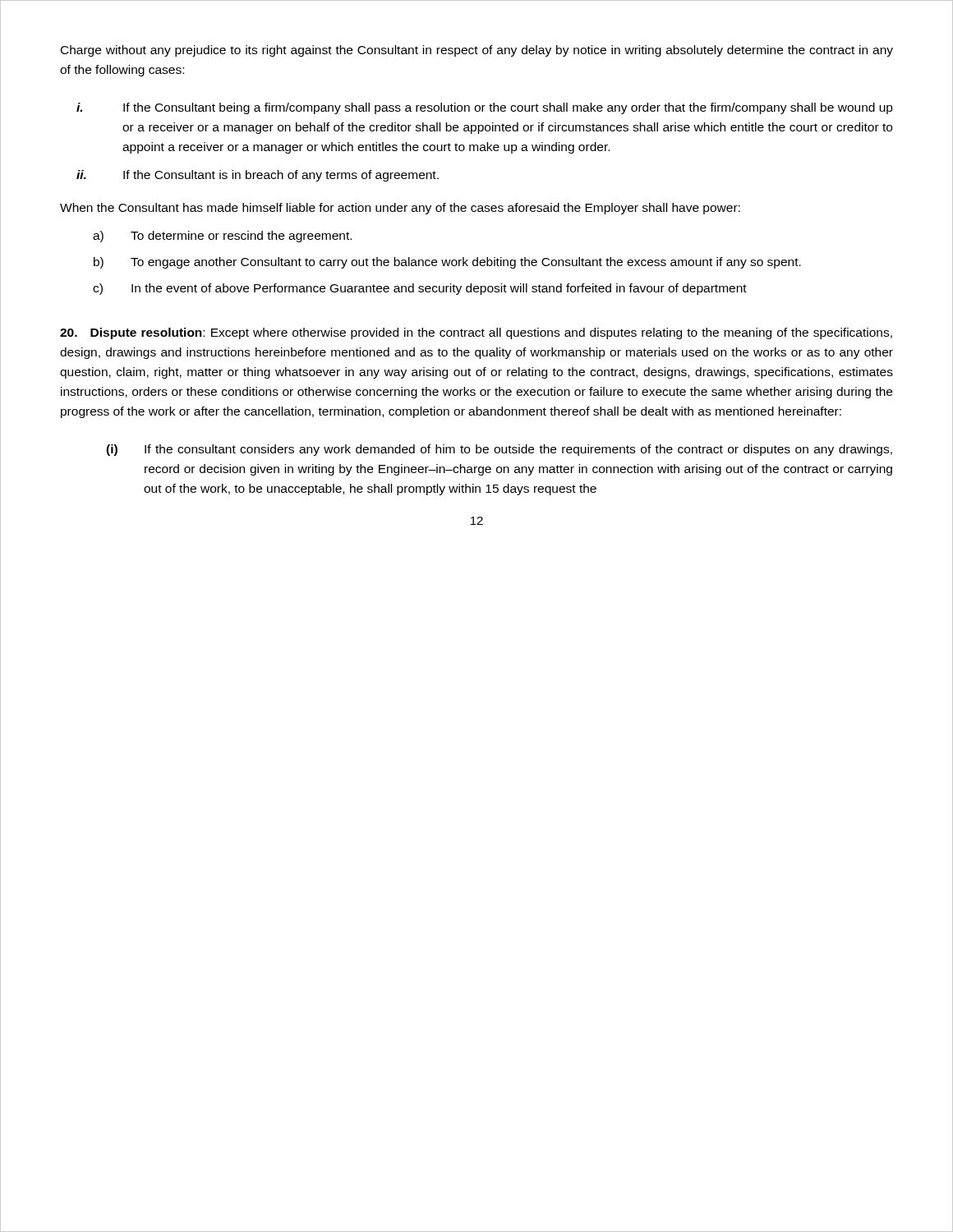Navigate to the passage starting "a) To determine or rescind"
This screenshot has width=953, height=1232.
pos(222,237)
